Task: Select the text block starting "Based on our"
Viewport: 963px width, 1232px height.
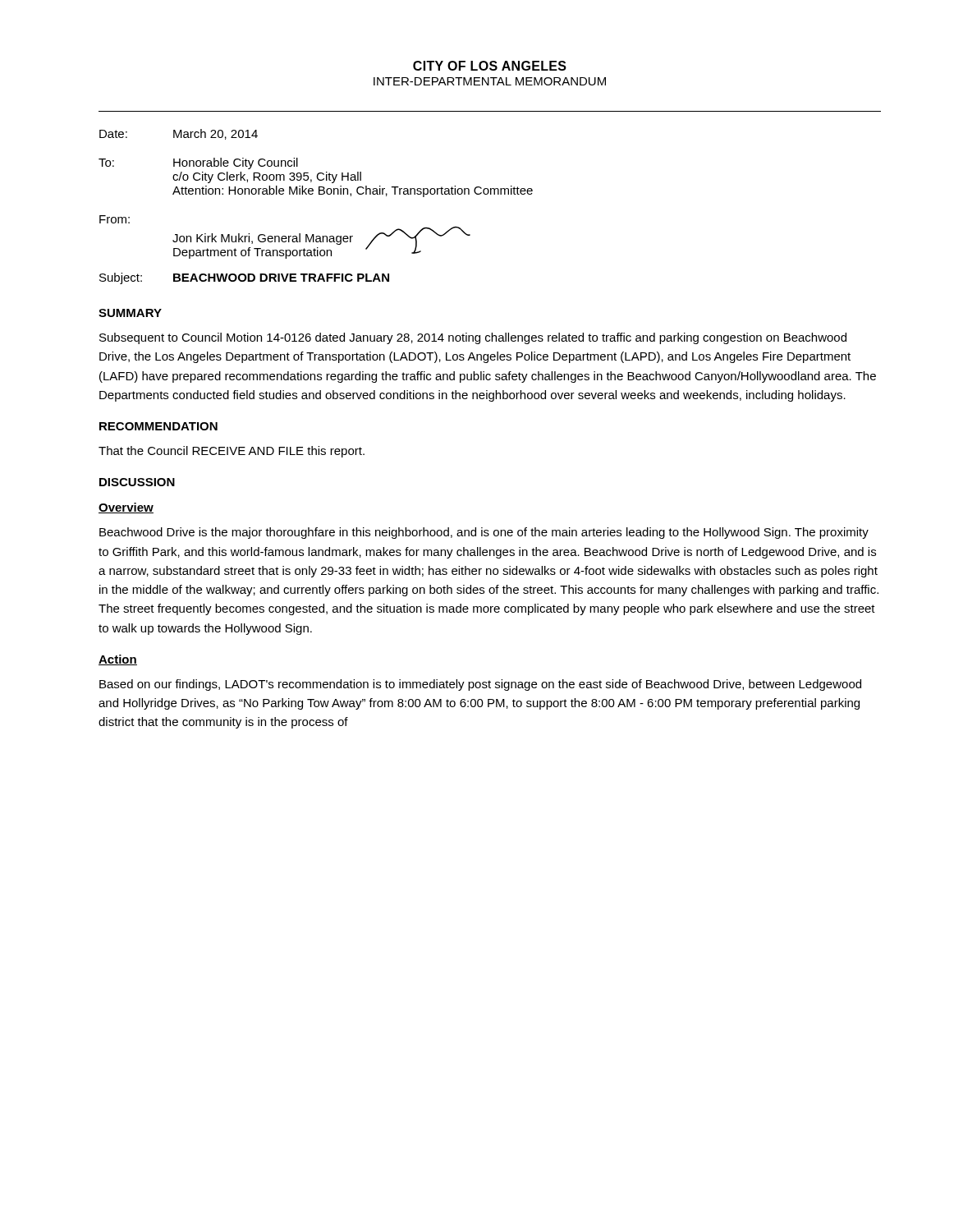Action: click(x=480, y=703)
